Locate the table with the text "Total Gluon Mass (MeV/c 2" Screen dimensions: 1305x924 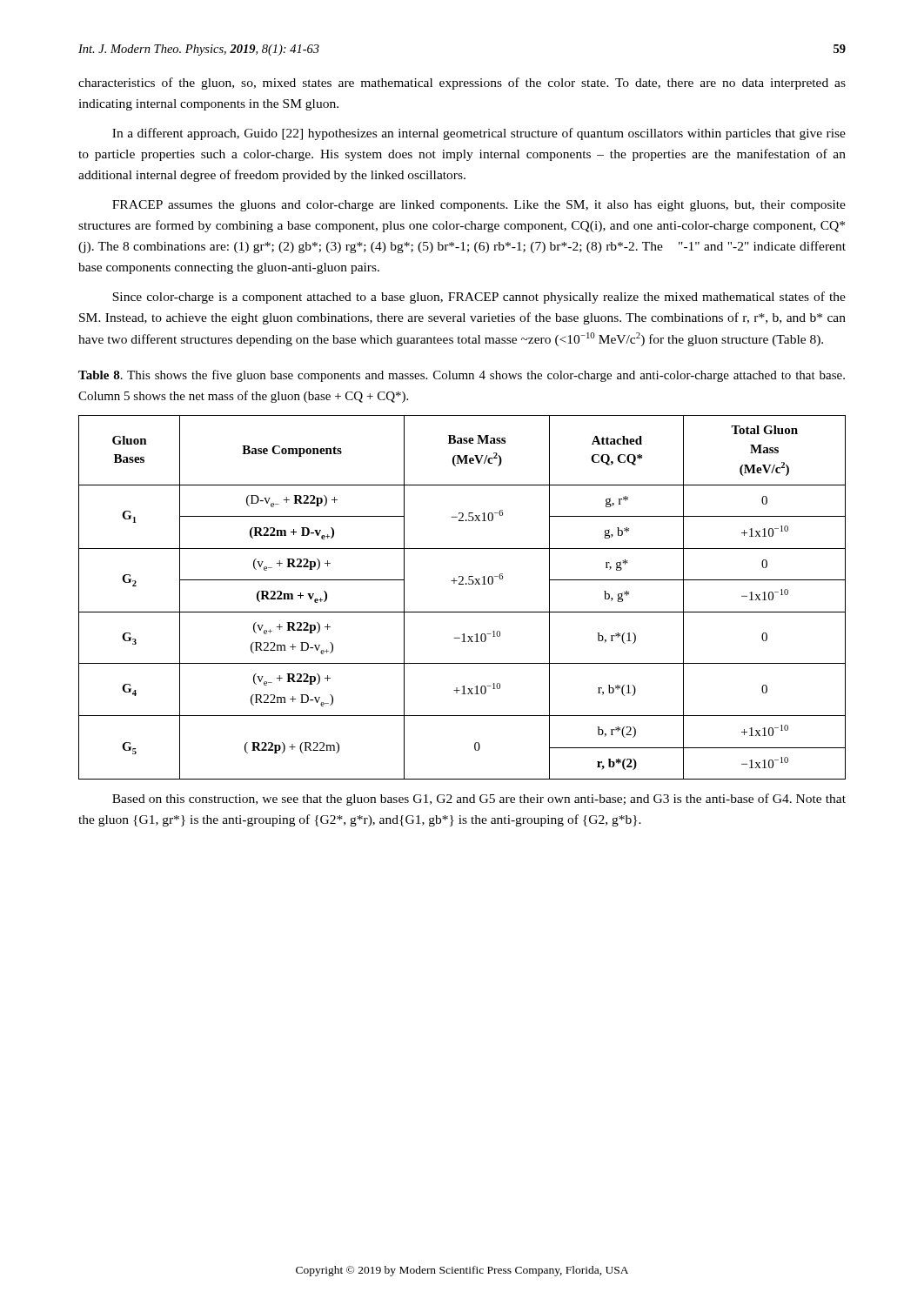(462, 597)
